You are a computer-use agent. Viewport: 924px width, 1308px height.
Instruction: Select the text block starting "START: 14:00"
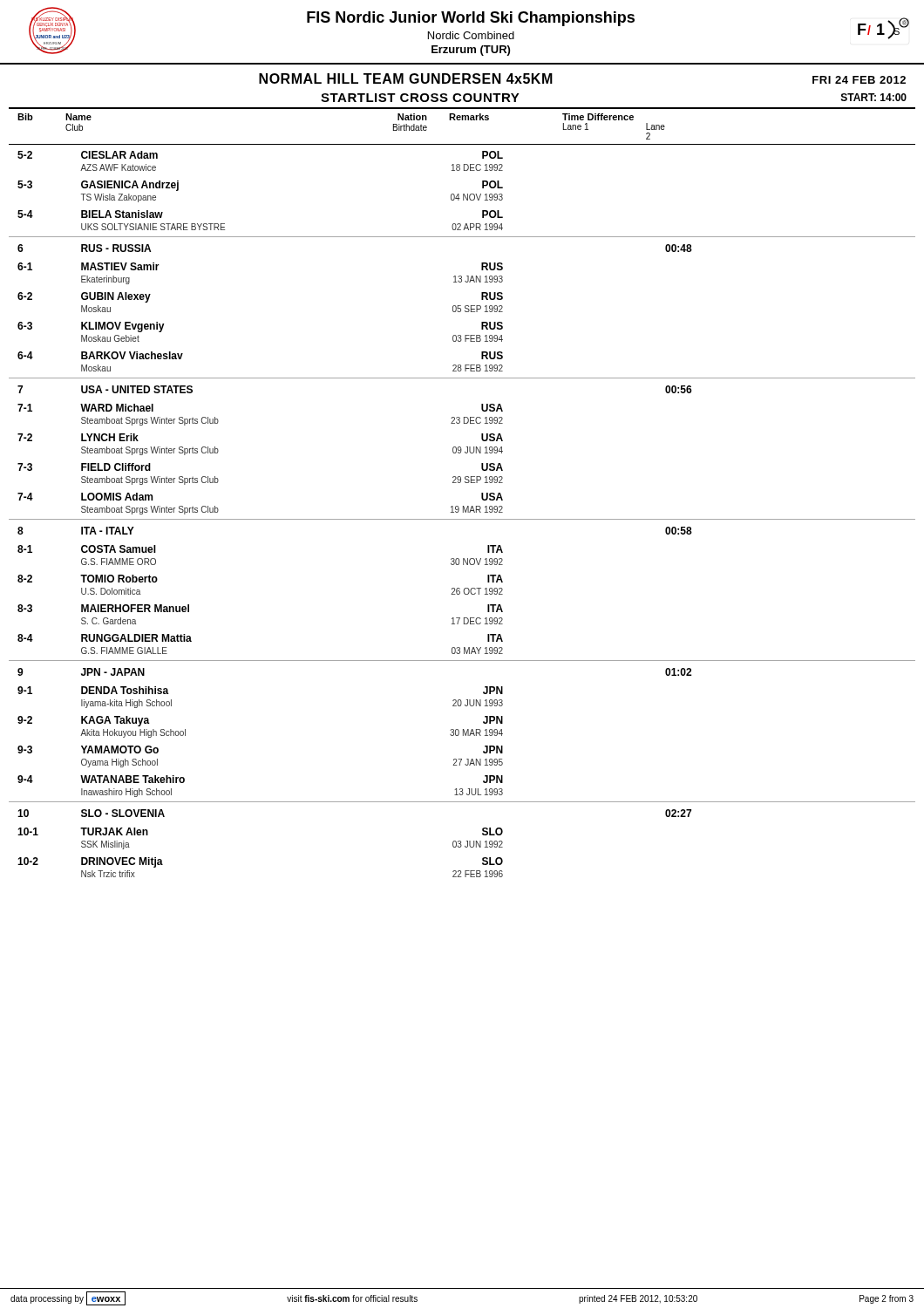(x=874, y=97)
